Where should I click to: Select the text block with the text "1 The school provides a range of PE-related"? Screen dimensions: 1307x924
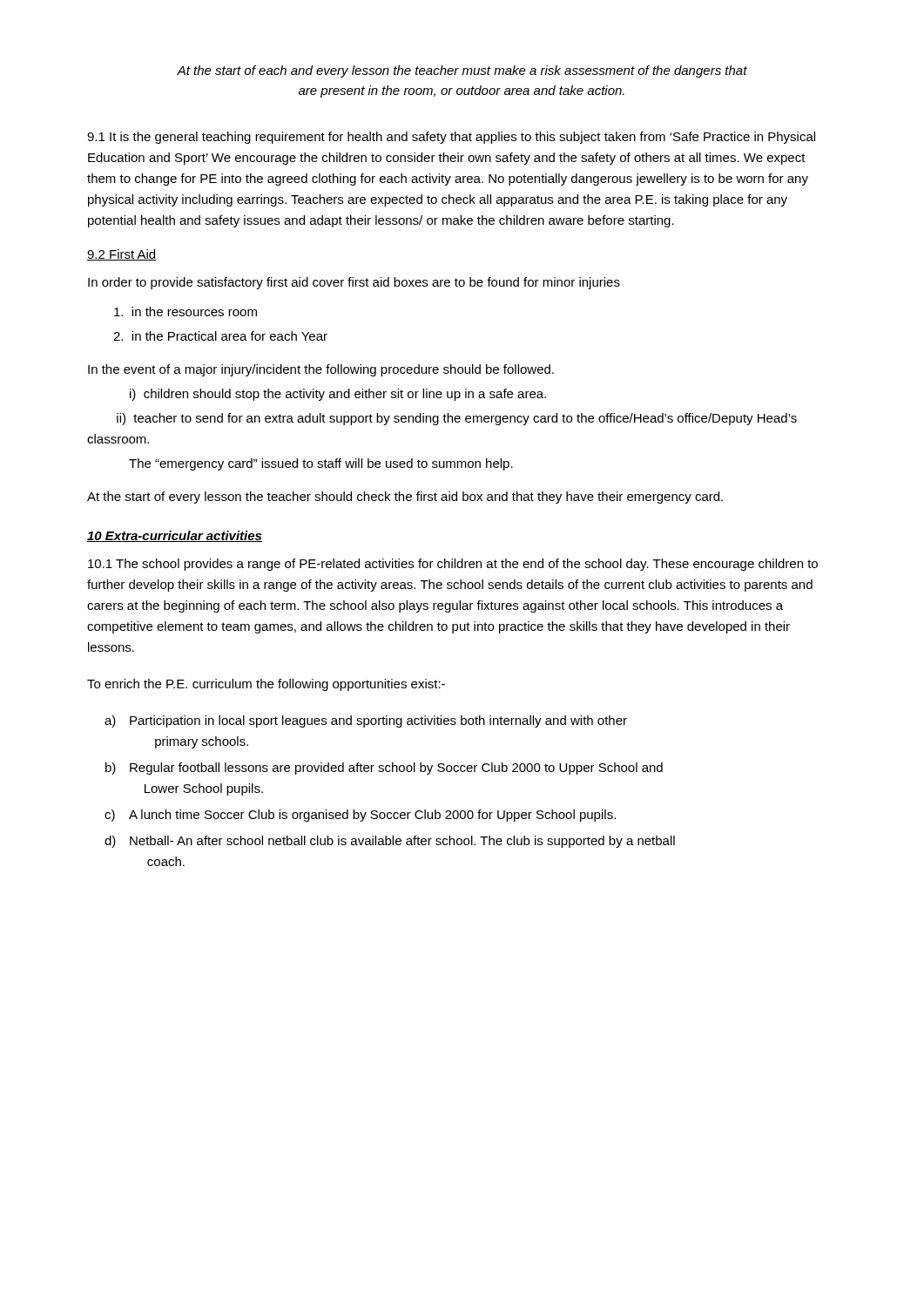point(453,605)
